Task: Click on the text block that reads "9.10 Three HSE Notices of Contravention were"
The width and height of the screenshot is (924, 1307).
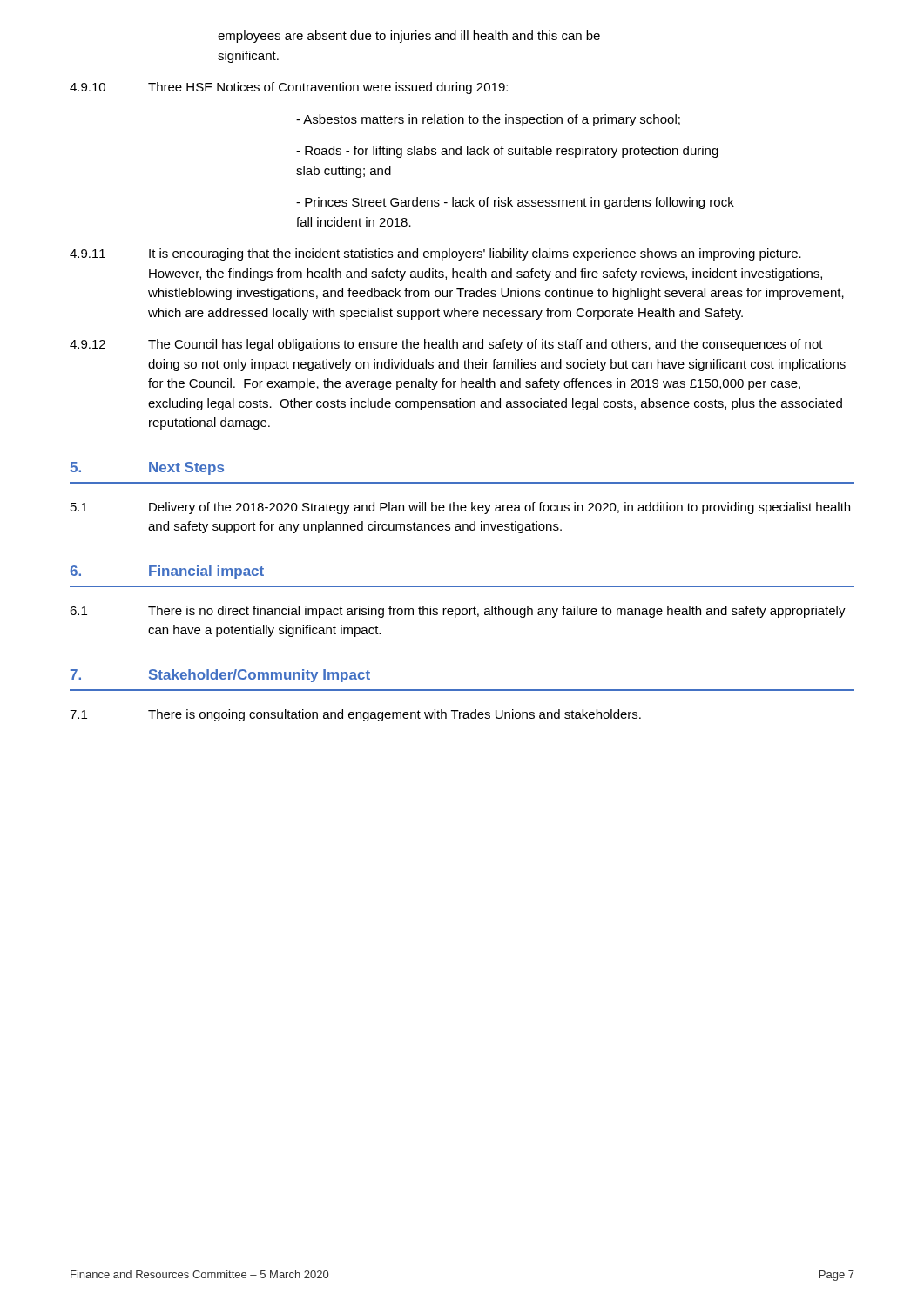Action: pos(462,87)
